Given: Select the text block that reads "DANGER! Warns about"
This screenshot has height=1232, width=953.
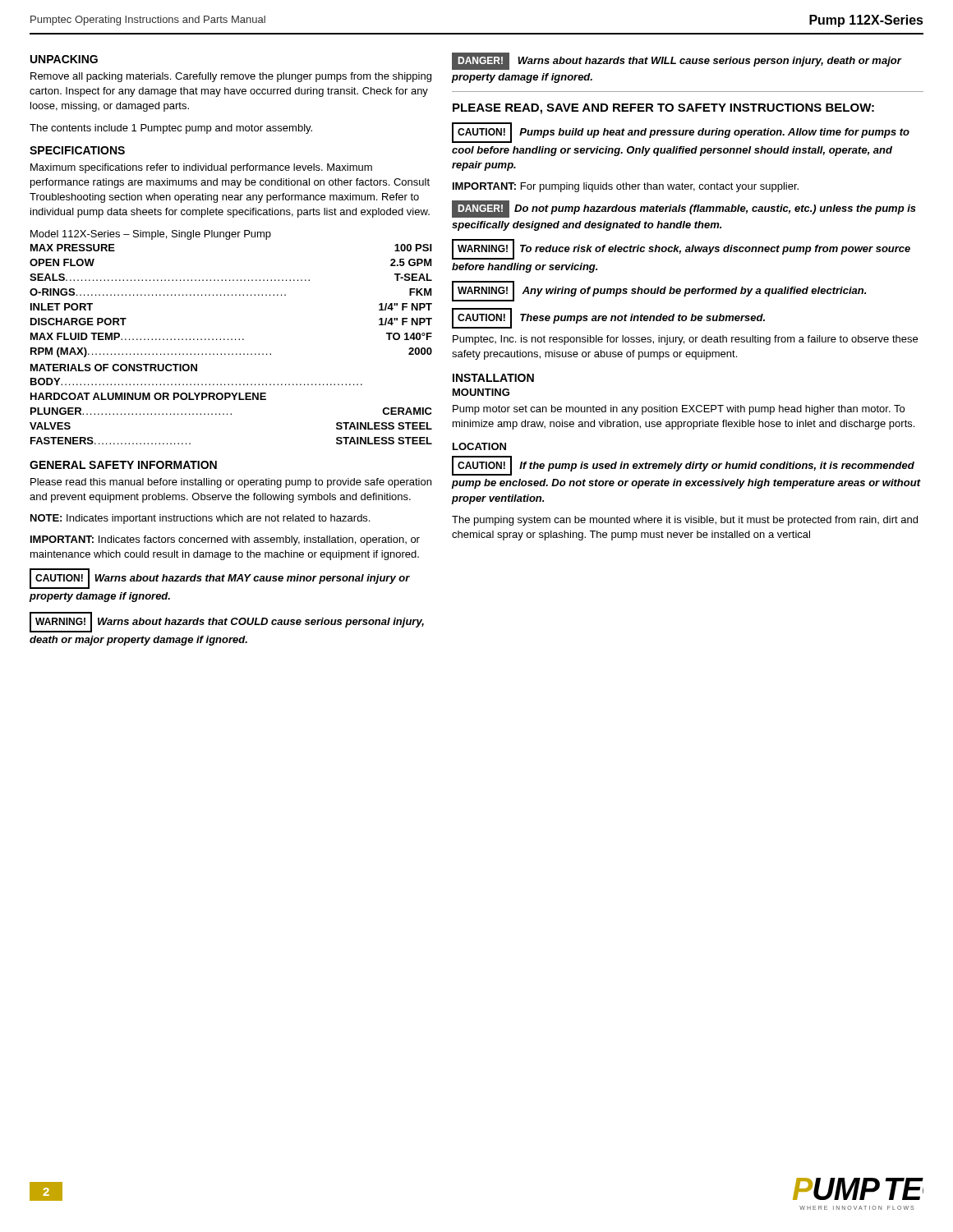Looking at the screenshot, I should pyautogui.click(x=676, y=68).
